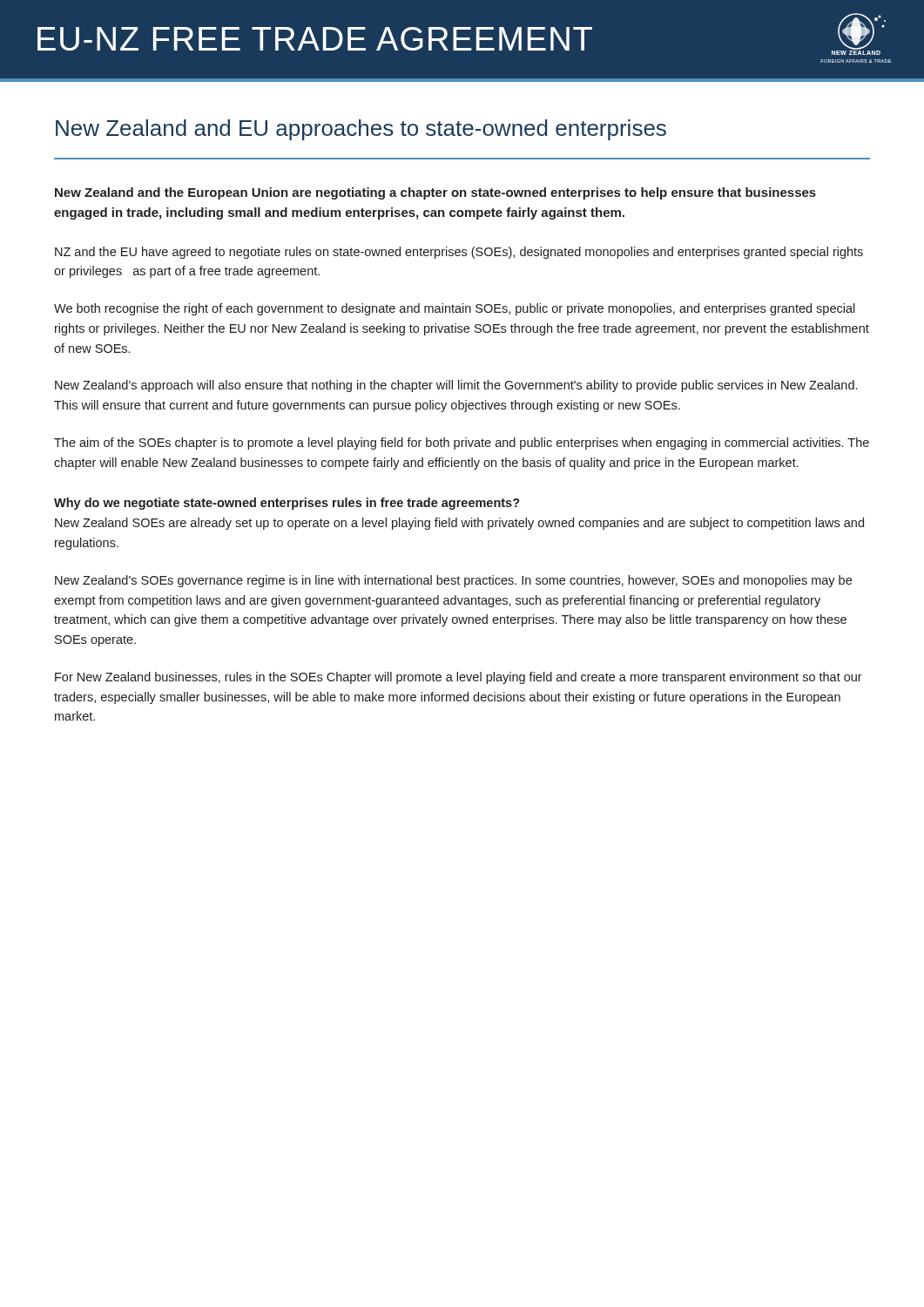Locate the text starting "For New Zealand businesses, rules"
The image size is (924, 1307).
(x=458, y=697)
